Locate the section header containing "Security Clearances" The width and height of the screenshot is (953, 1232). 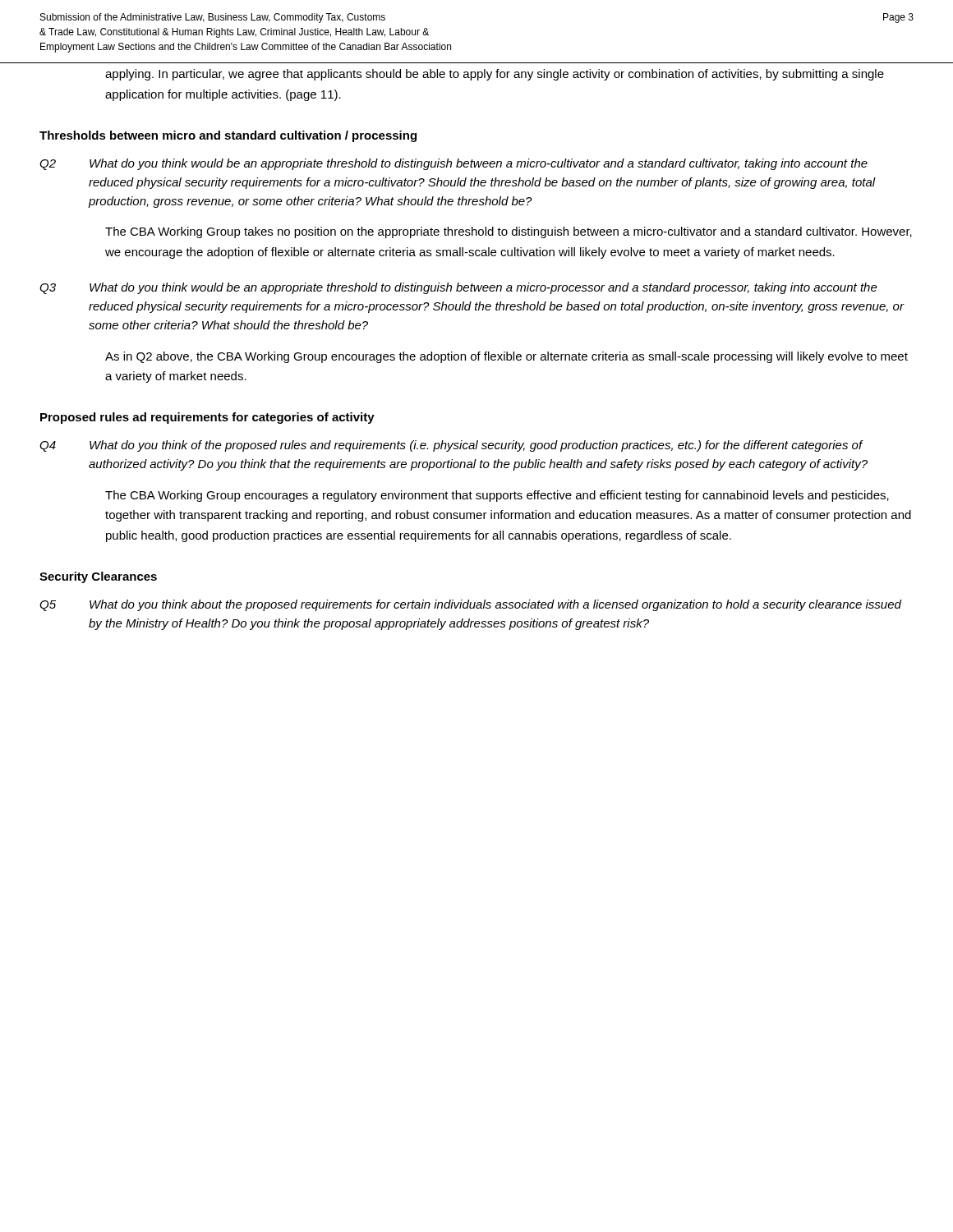(98, 576)
